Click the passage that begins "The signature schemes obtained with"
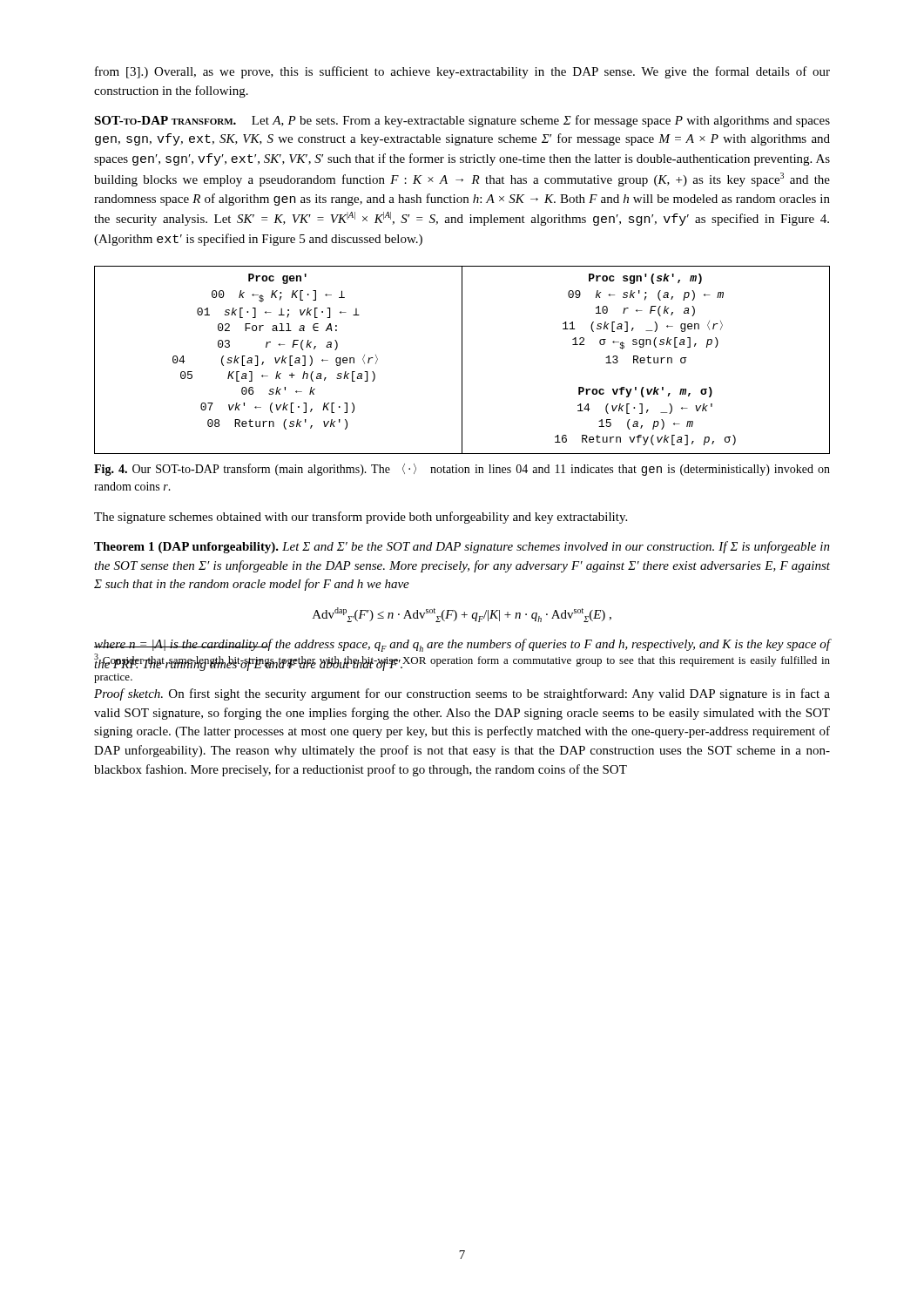Screen dimensions: 1307x924 (x=462, y=518)
